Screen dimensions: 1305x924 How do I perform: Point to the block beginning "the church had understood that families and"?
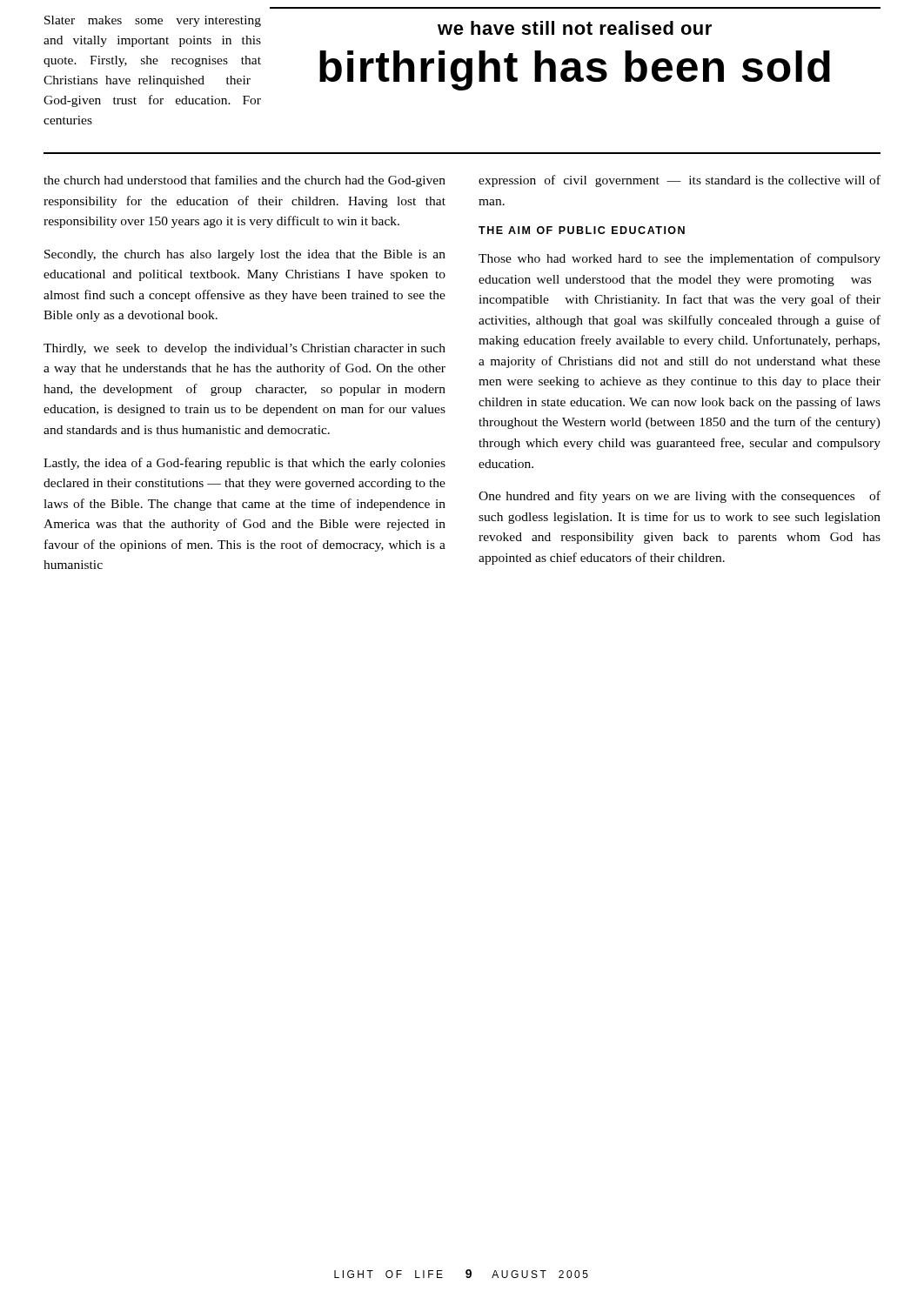click(x=244, y=372)
